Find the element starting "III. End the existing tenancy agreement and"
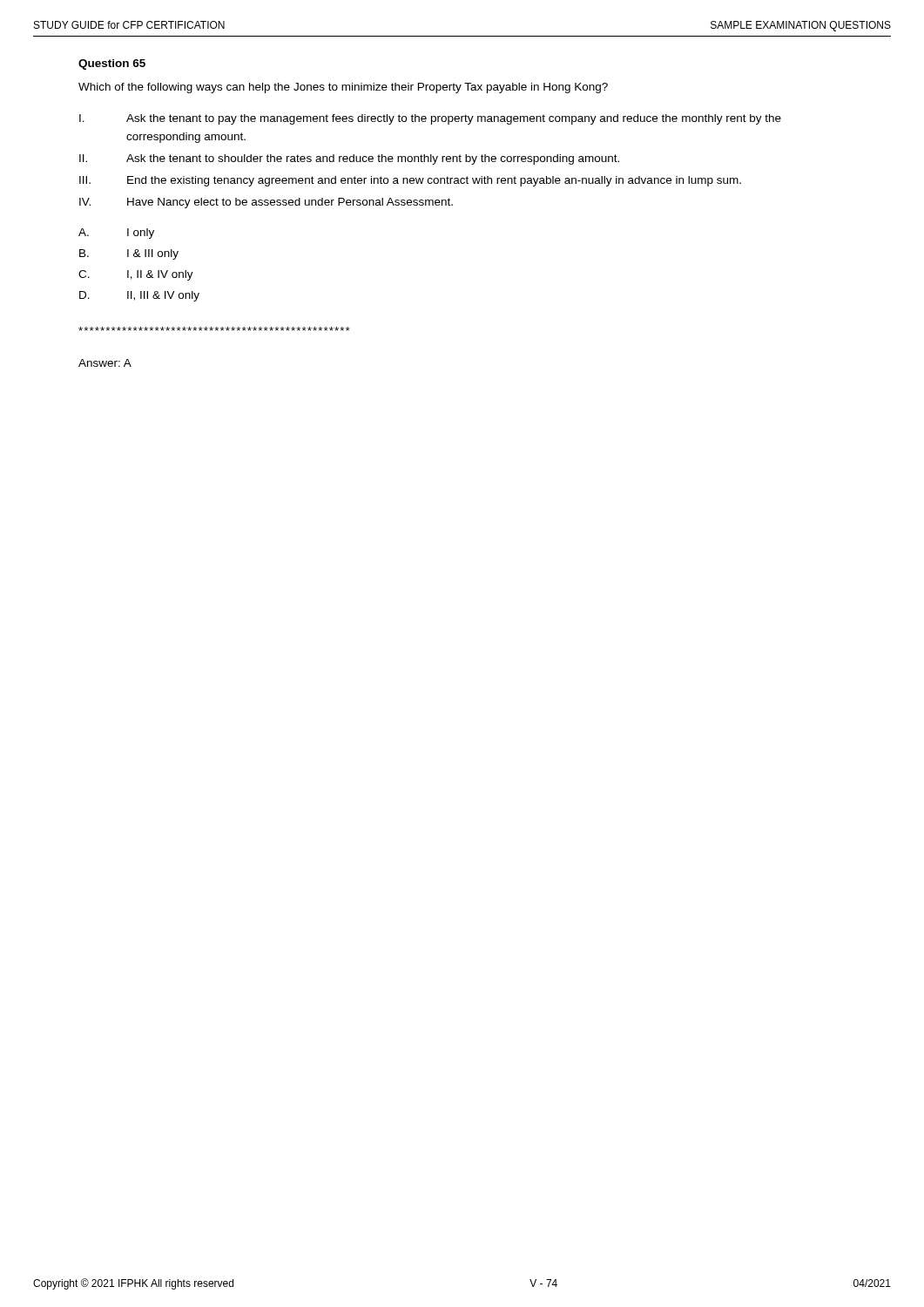The height and width of the screenshot is (1307, 924). tap(462, 180)
